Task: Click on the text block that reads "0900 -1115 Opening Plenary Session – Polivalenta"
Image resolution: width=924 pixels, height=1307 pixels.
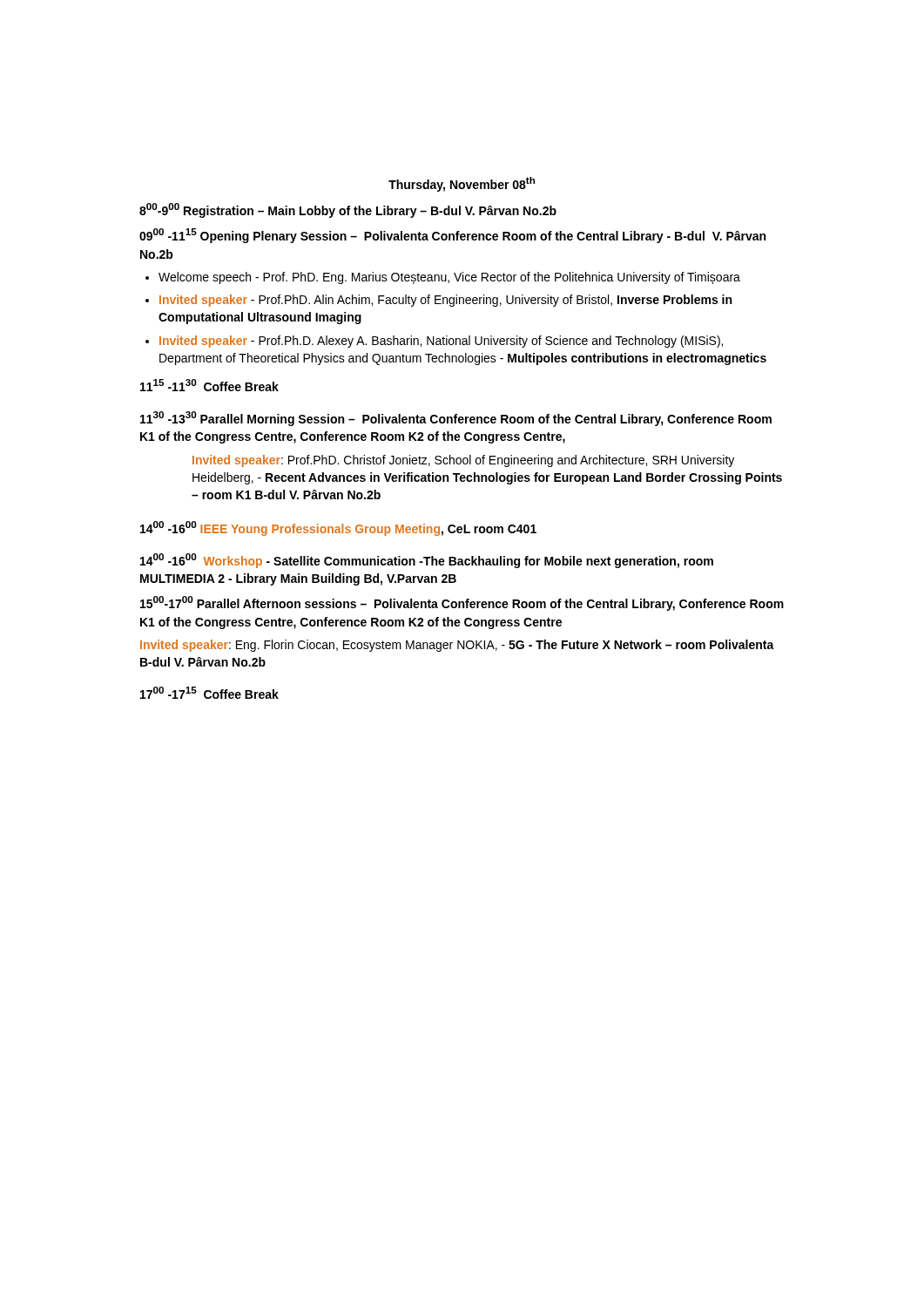Action: pyautogui.click(x=453, y=244)
